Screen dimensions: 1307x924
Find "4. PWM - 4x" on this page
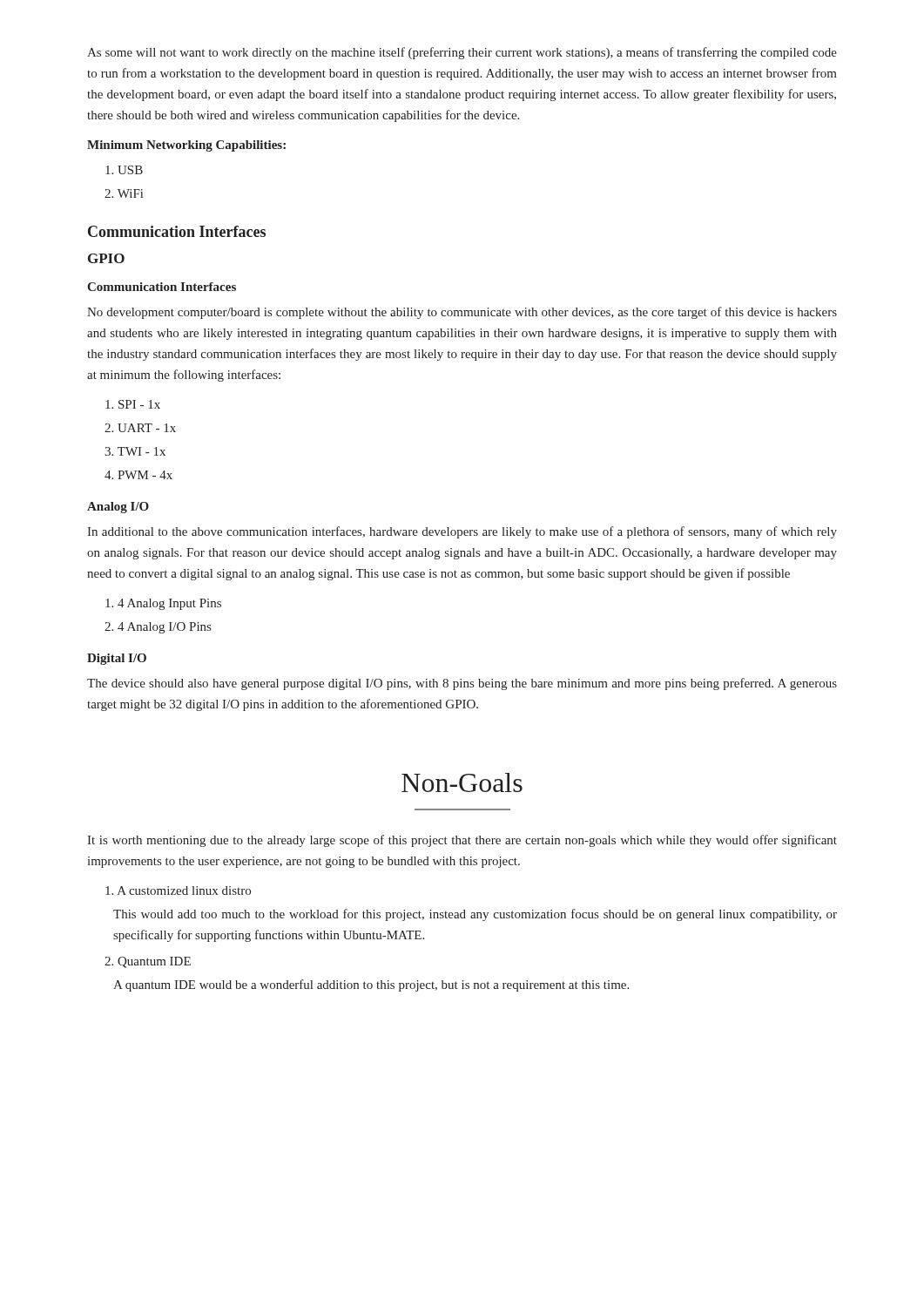(139, 475)
